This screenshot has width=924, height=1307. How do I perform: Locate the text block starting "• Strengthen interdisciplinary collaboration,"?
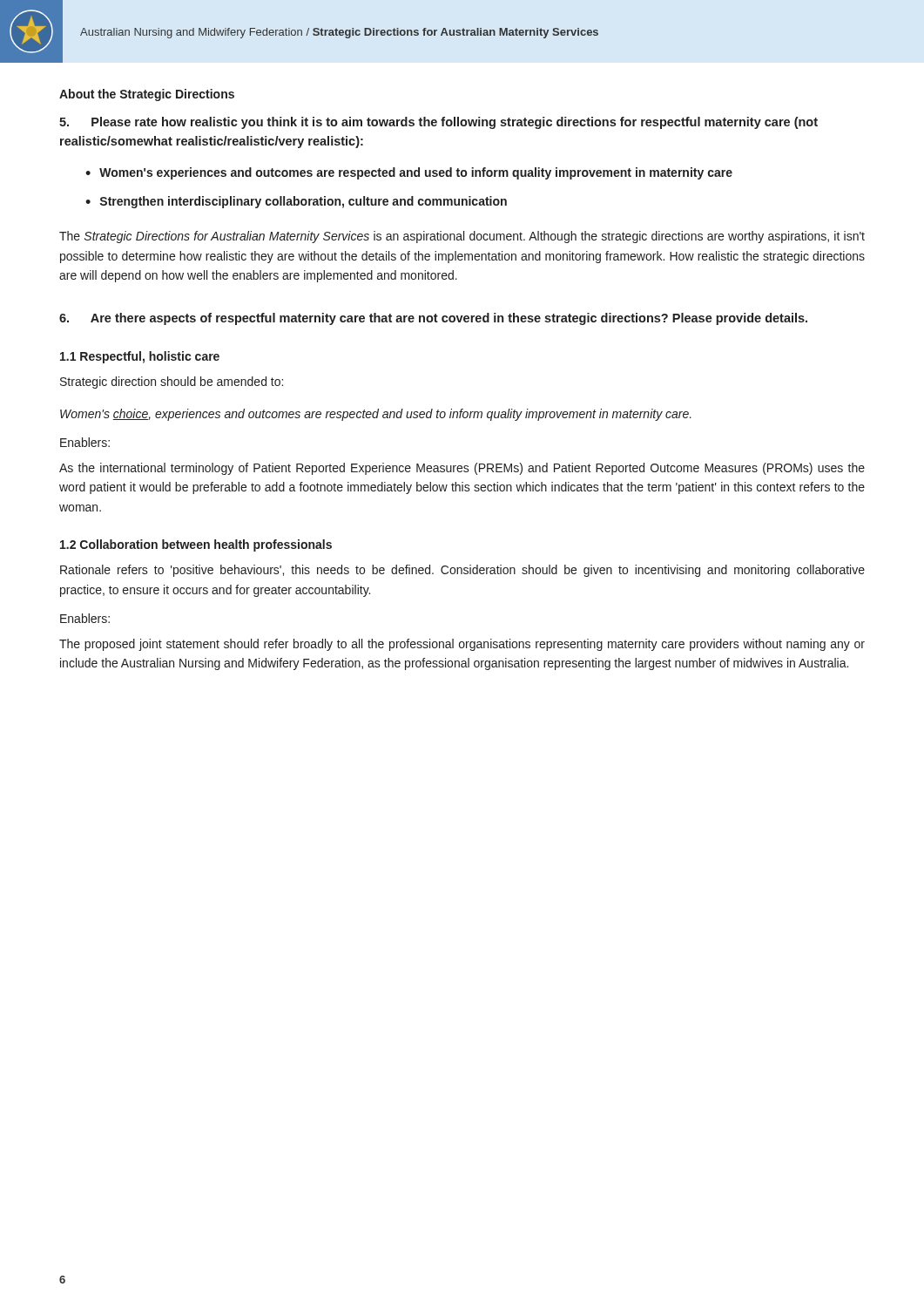click(296, 203)
